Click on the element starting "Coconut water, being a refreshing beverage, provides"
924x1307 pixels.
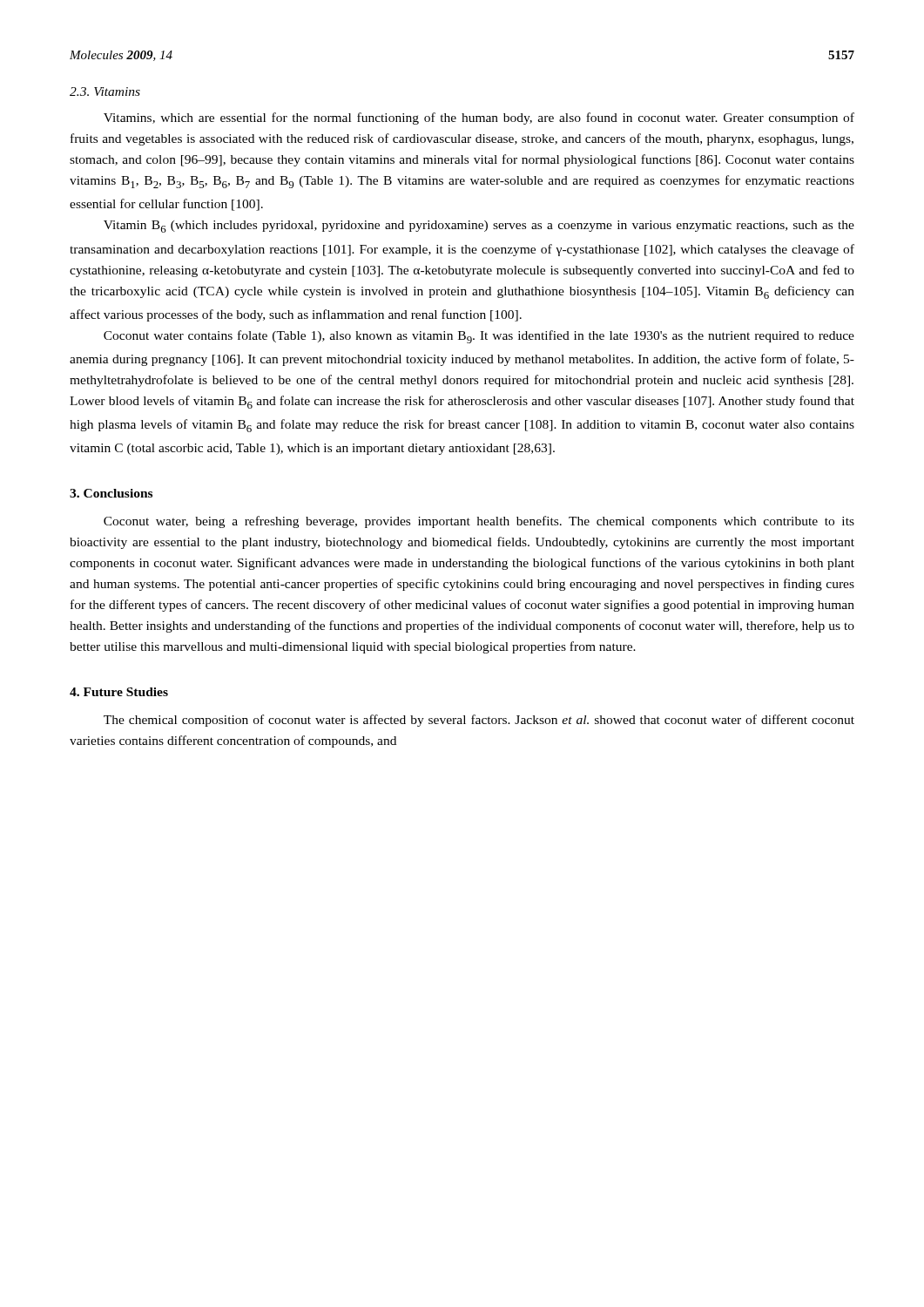(462, 584)
